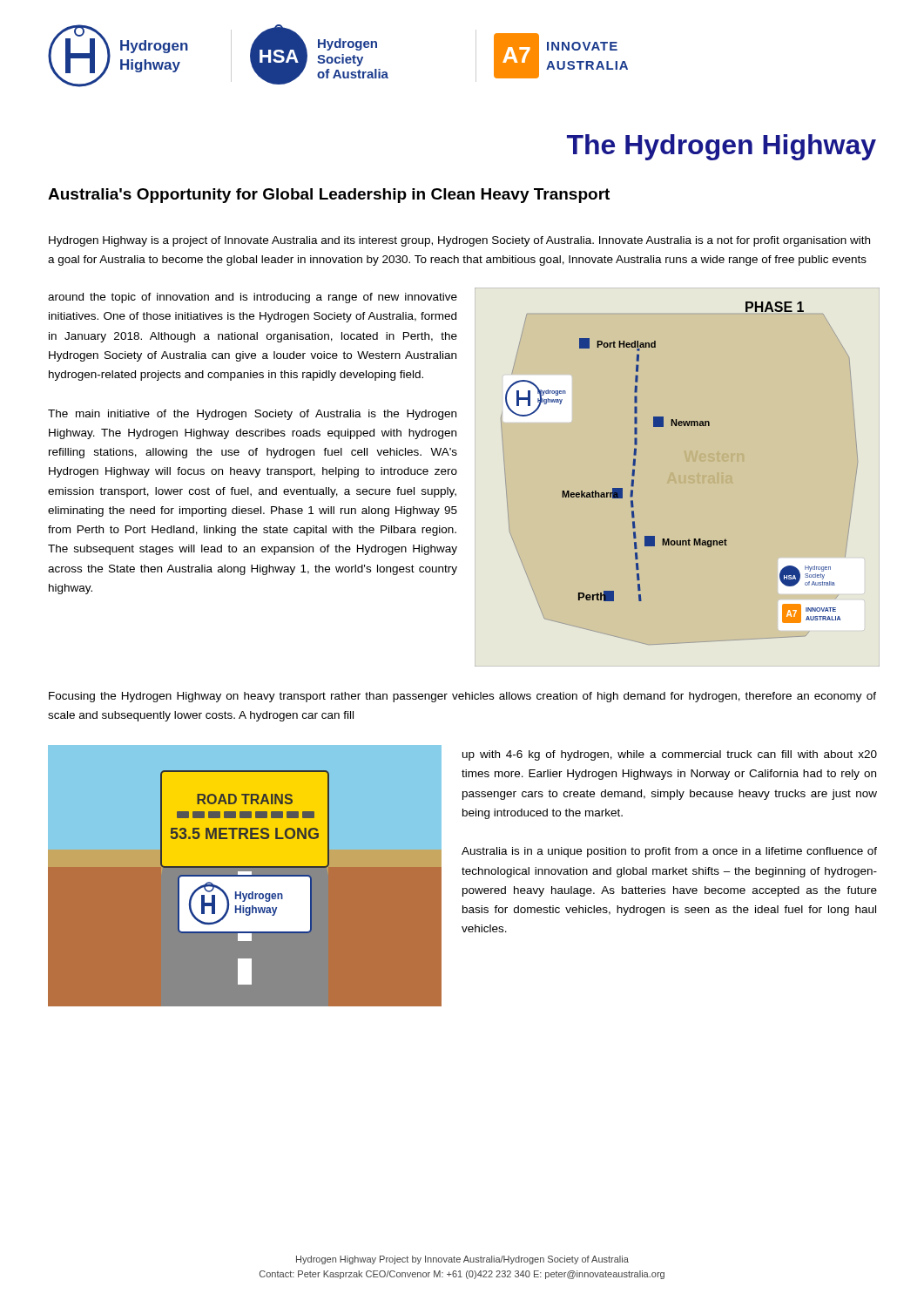Point to the element starting "The Hydrogen Highway"
This screenshot has height=1307, width=924.
pyautogui.click(x=721, y=145)
